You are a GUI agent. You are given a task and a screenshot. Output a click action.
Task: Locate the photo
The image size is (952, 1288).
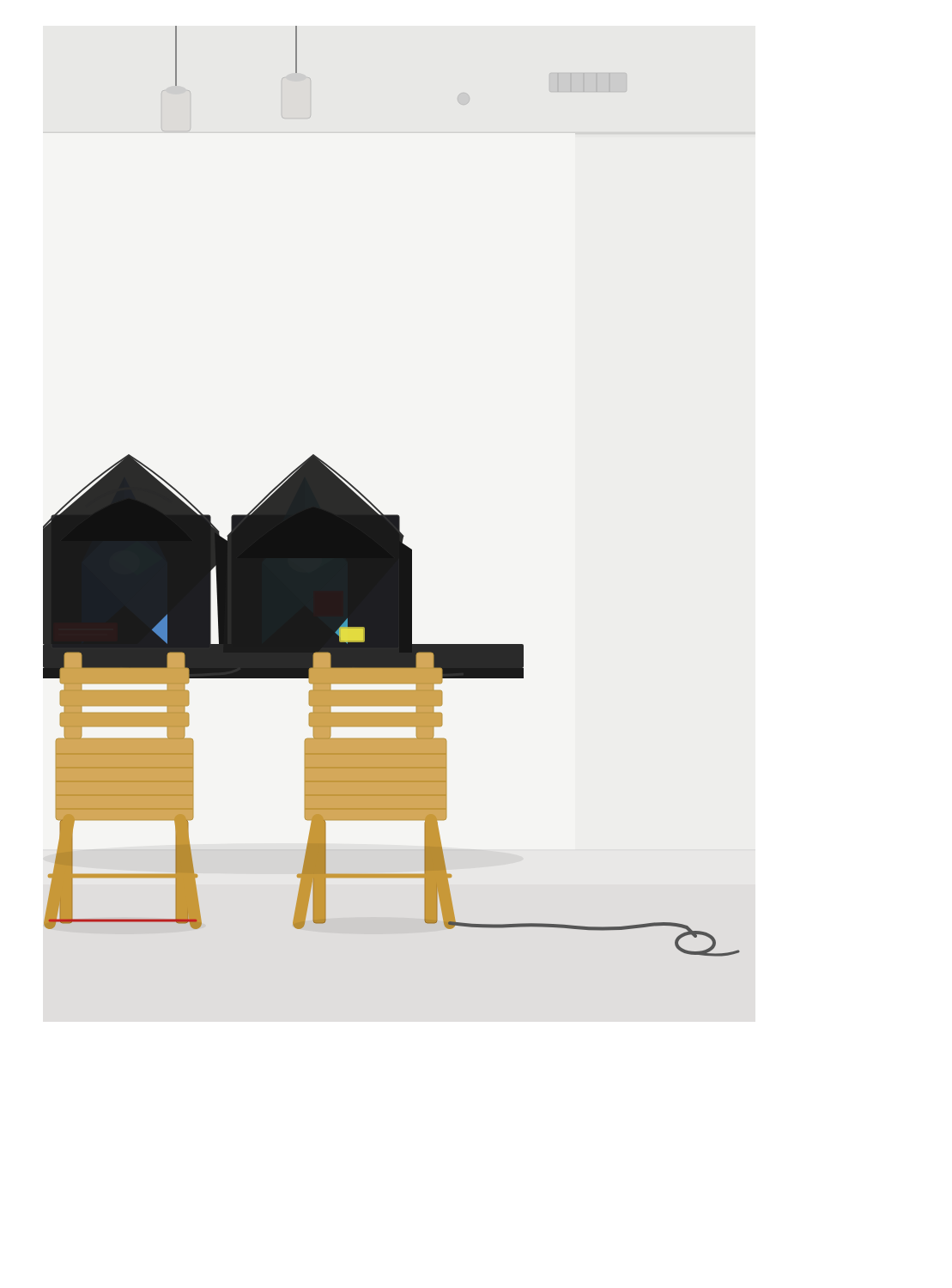point(399,524)
